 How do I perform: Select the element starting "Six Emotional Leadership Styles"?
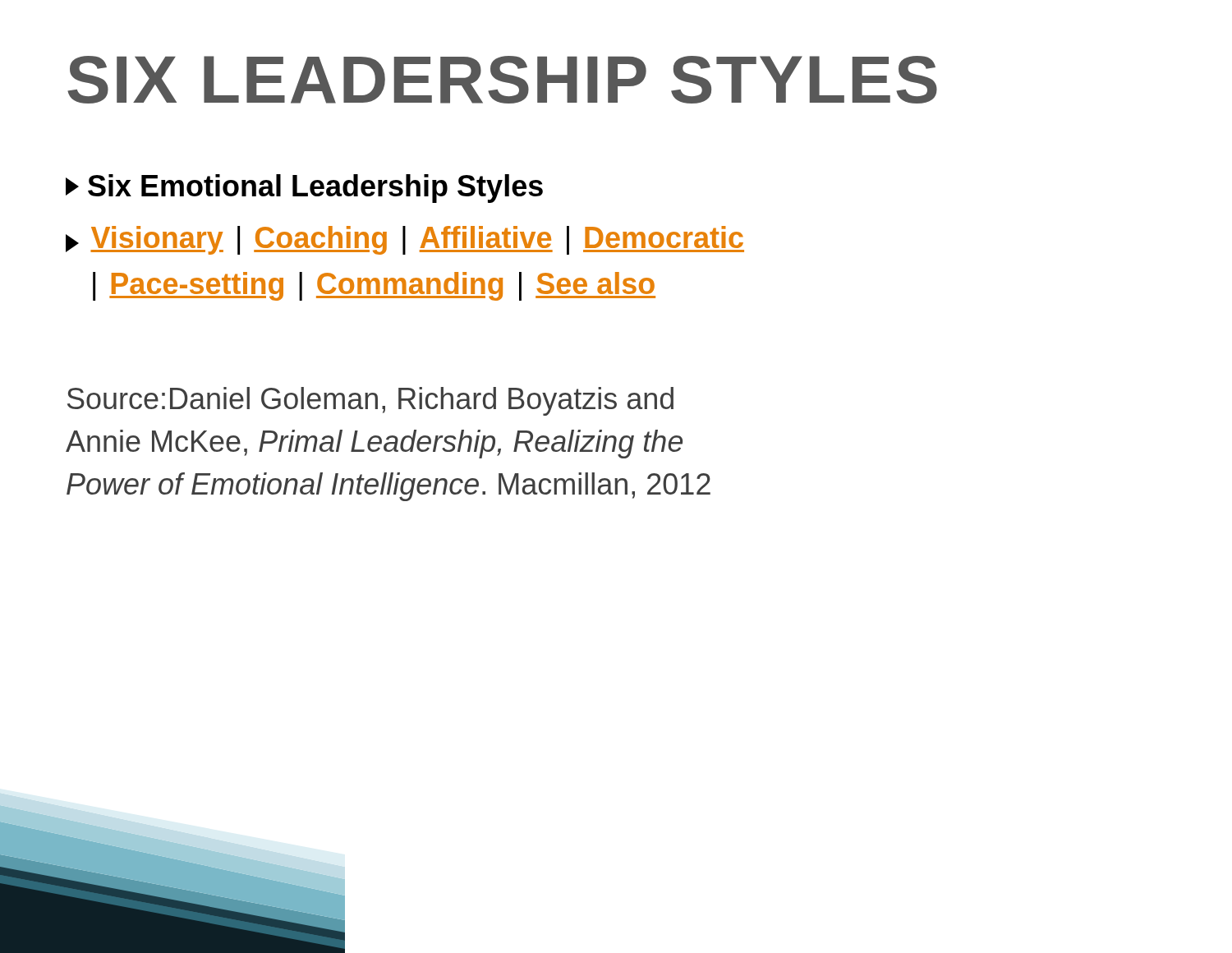[x=305, y=186]
